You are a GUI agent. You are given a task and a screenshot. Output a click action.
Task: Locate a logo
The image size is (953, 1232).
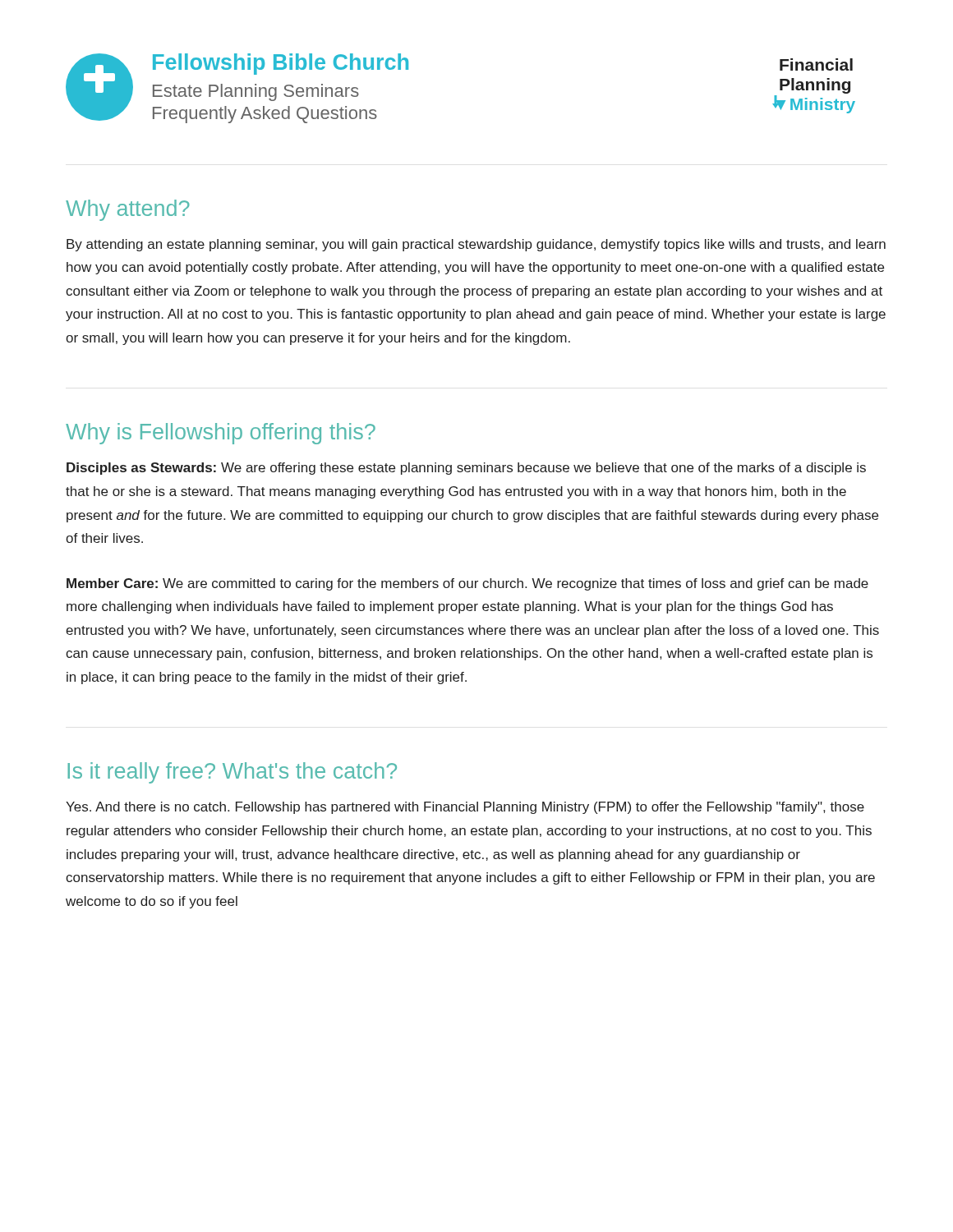pyautogui.click(x=830, y=87)
